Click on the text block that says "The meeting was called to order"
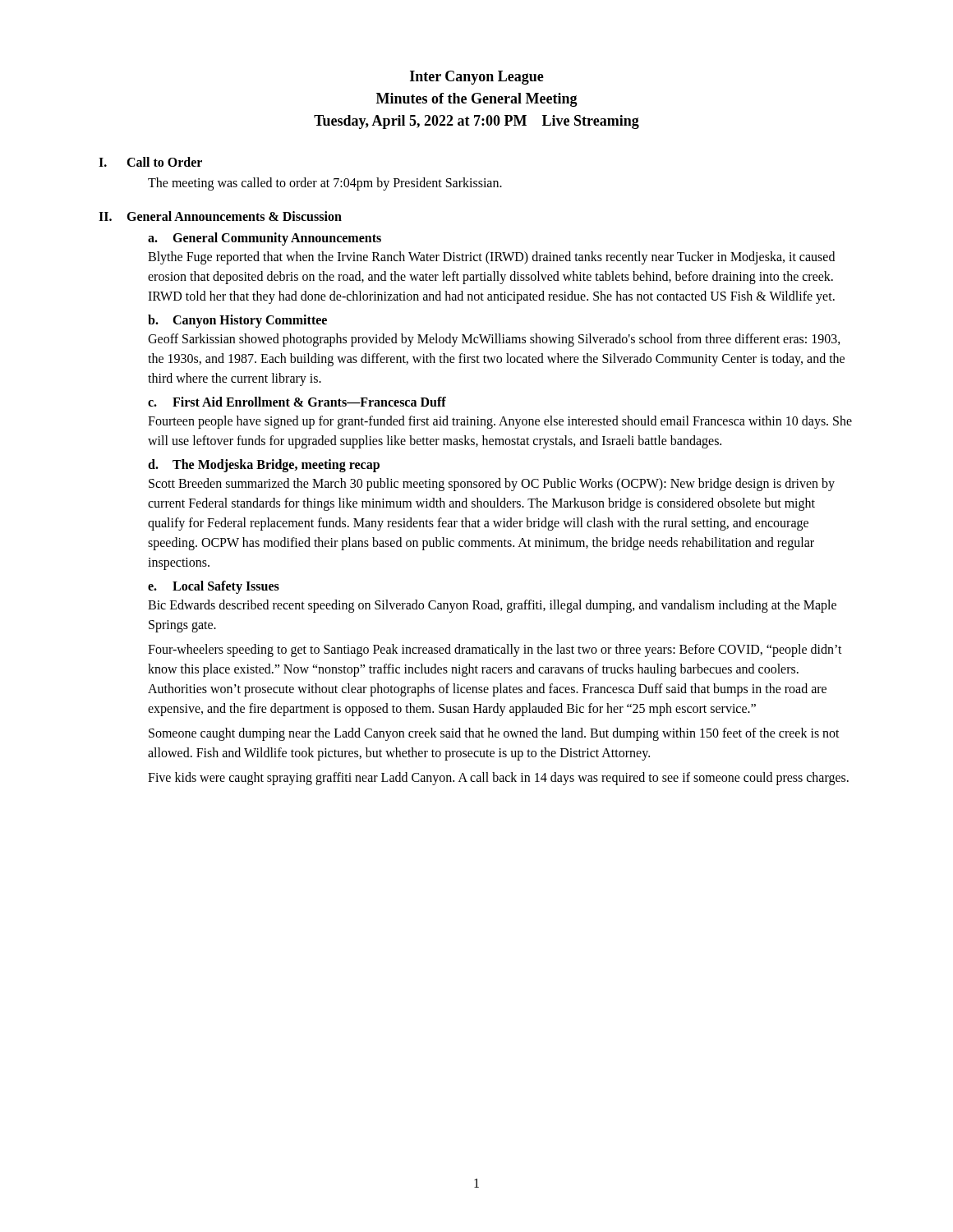The height and width of the screenshot is (1232, 953). pos(325,183)
